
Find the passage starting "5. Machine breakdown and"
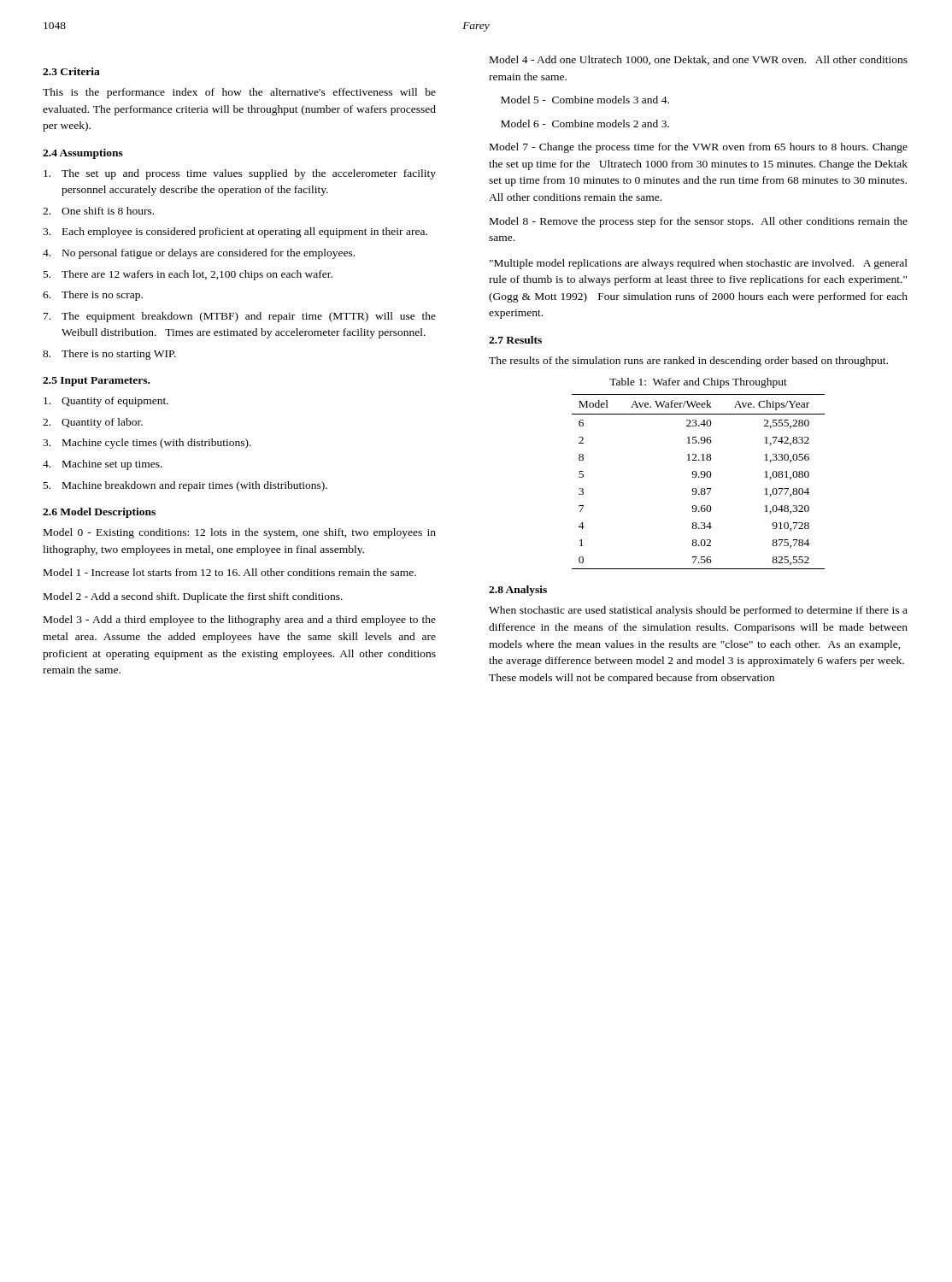[x=239, y=485]
